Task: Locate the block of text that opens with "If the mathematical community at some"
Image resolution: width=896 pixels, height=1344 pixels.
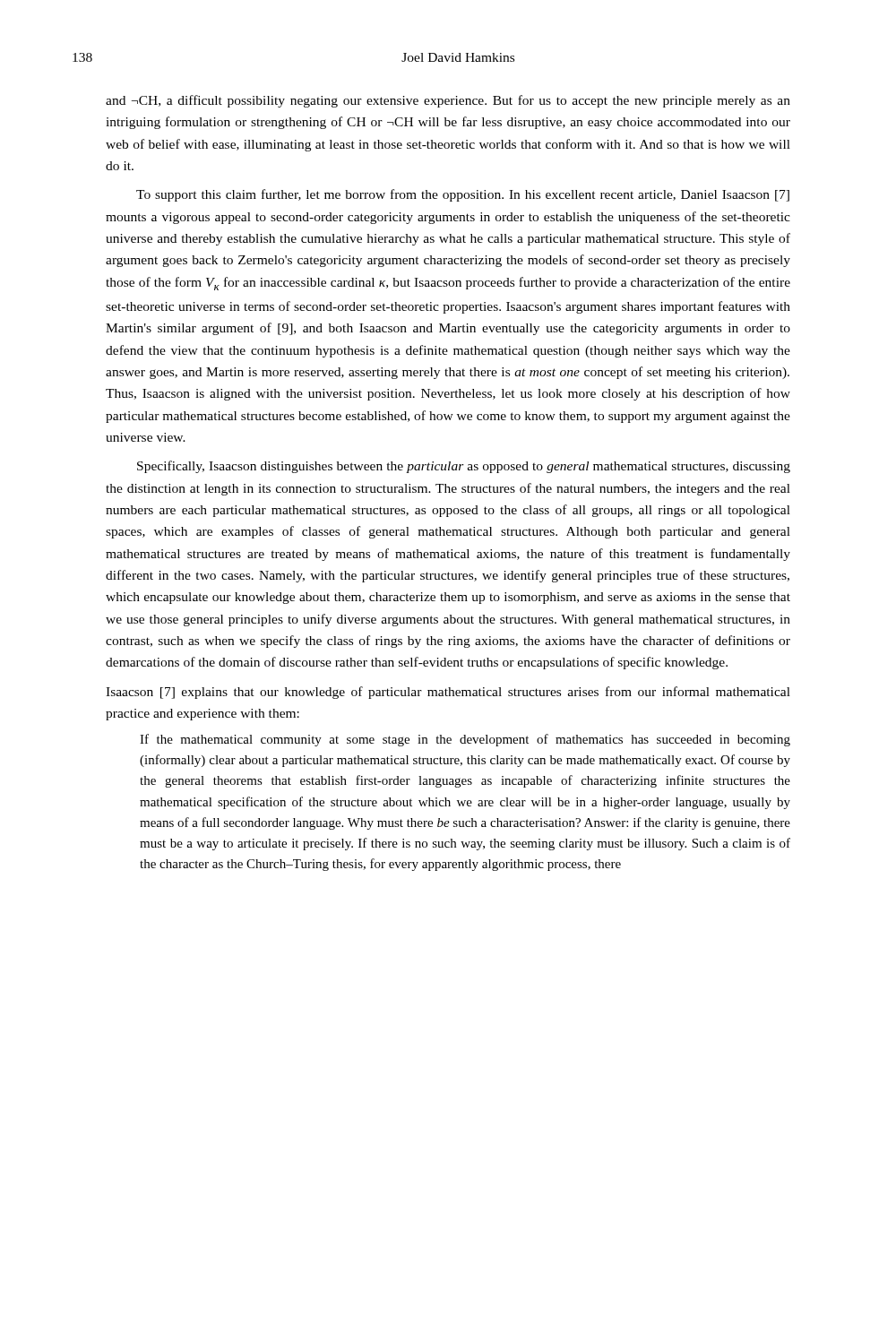Action: (x=465, y=802)
